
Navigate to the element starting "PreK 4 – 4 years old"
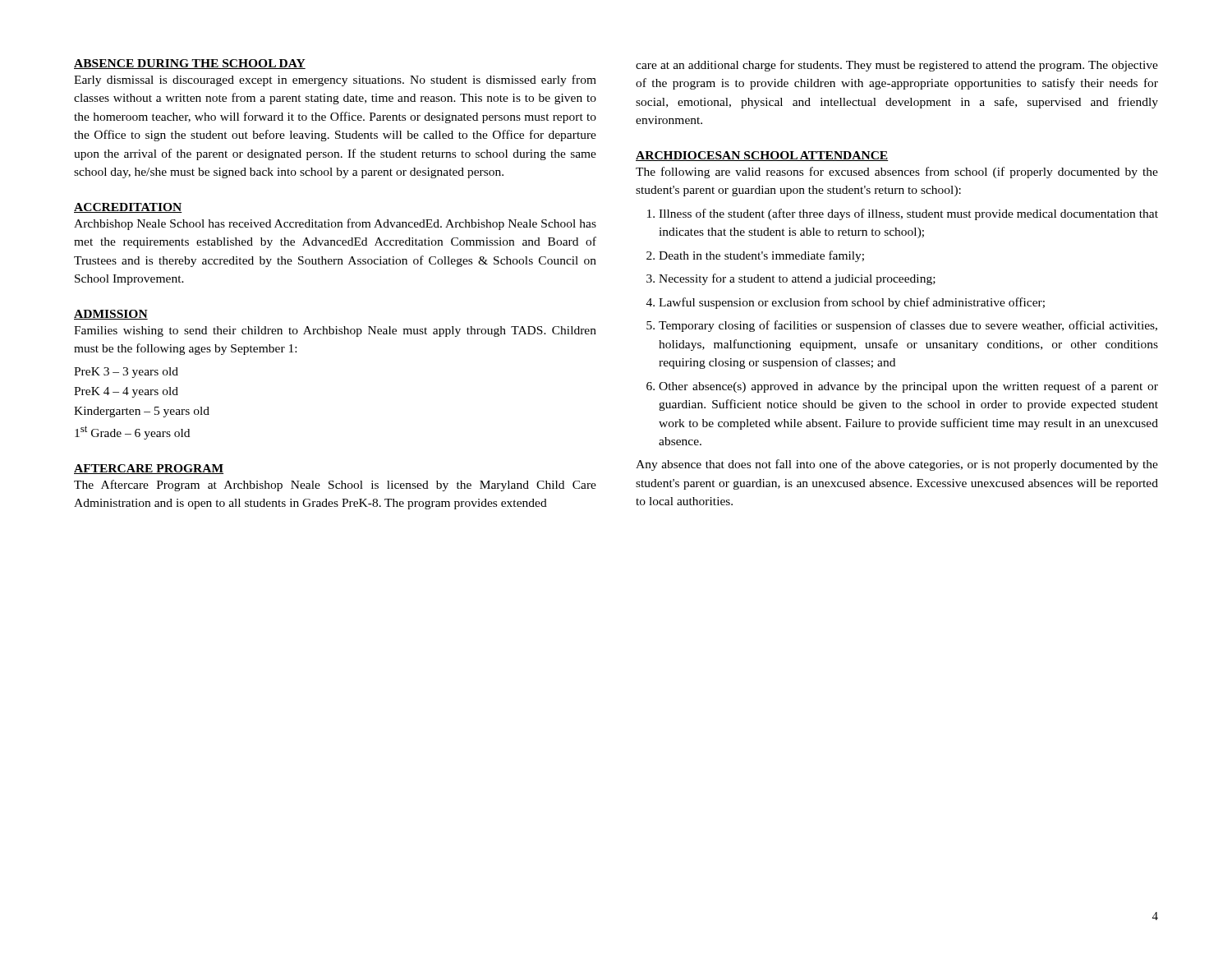pos(126,390)
